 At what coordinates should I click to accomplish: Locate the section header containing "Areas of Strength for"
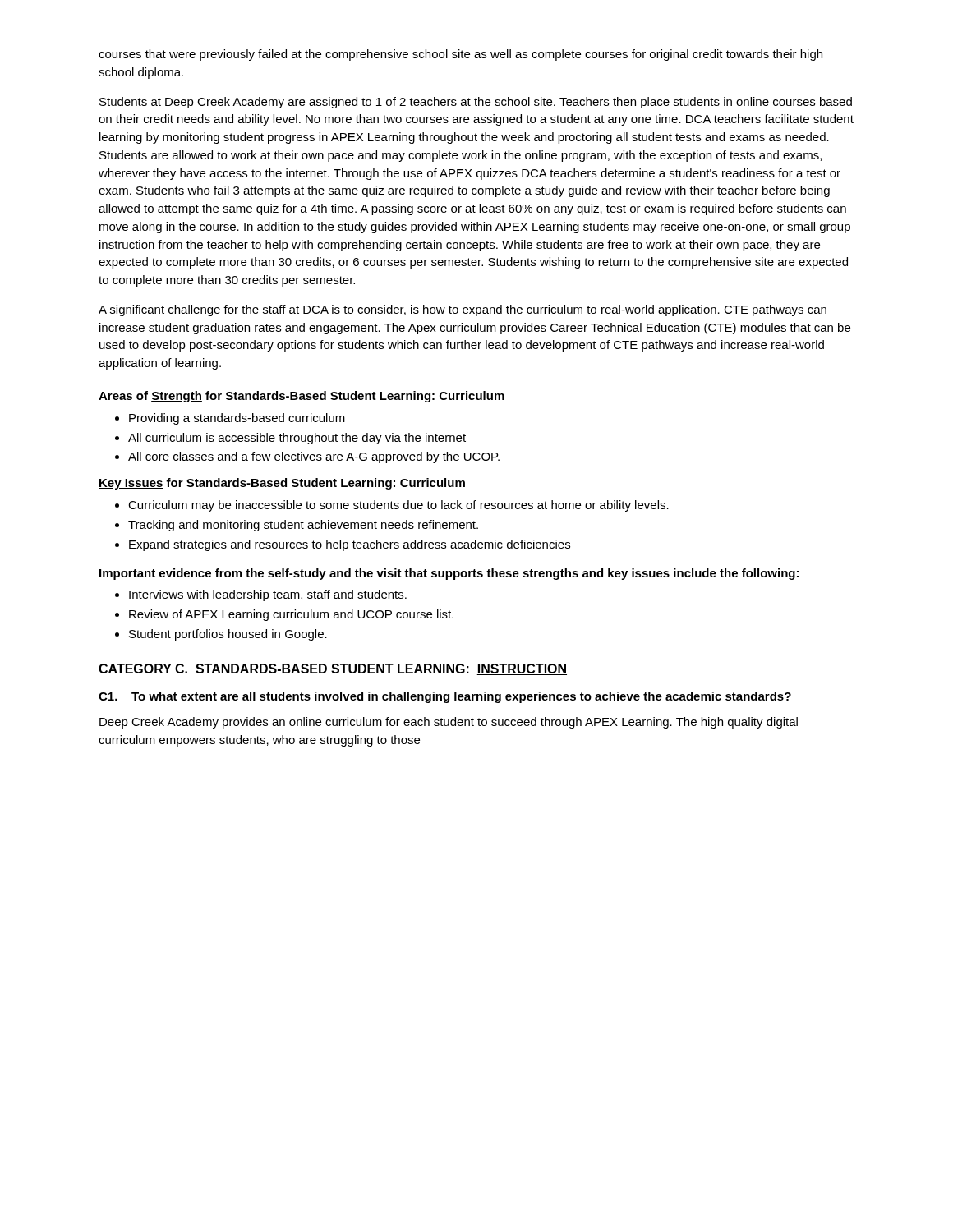(x=476, y=395)
